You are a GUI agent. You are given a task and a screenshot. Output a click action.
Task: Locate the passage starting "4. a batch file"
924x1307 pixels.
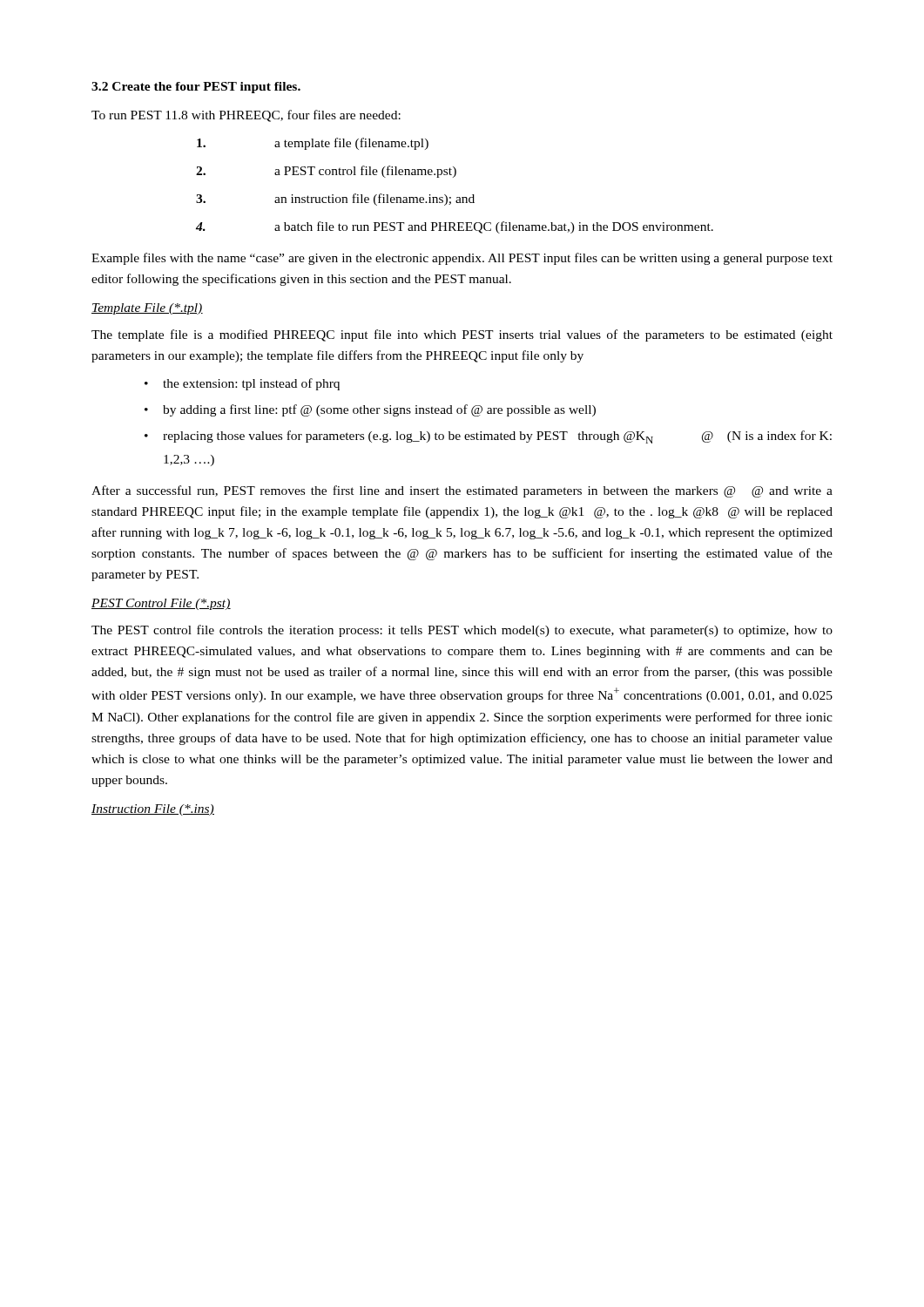click(488, 227)
